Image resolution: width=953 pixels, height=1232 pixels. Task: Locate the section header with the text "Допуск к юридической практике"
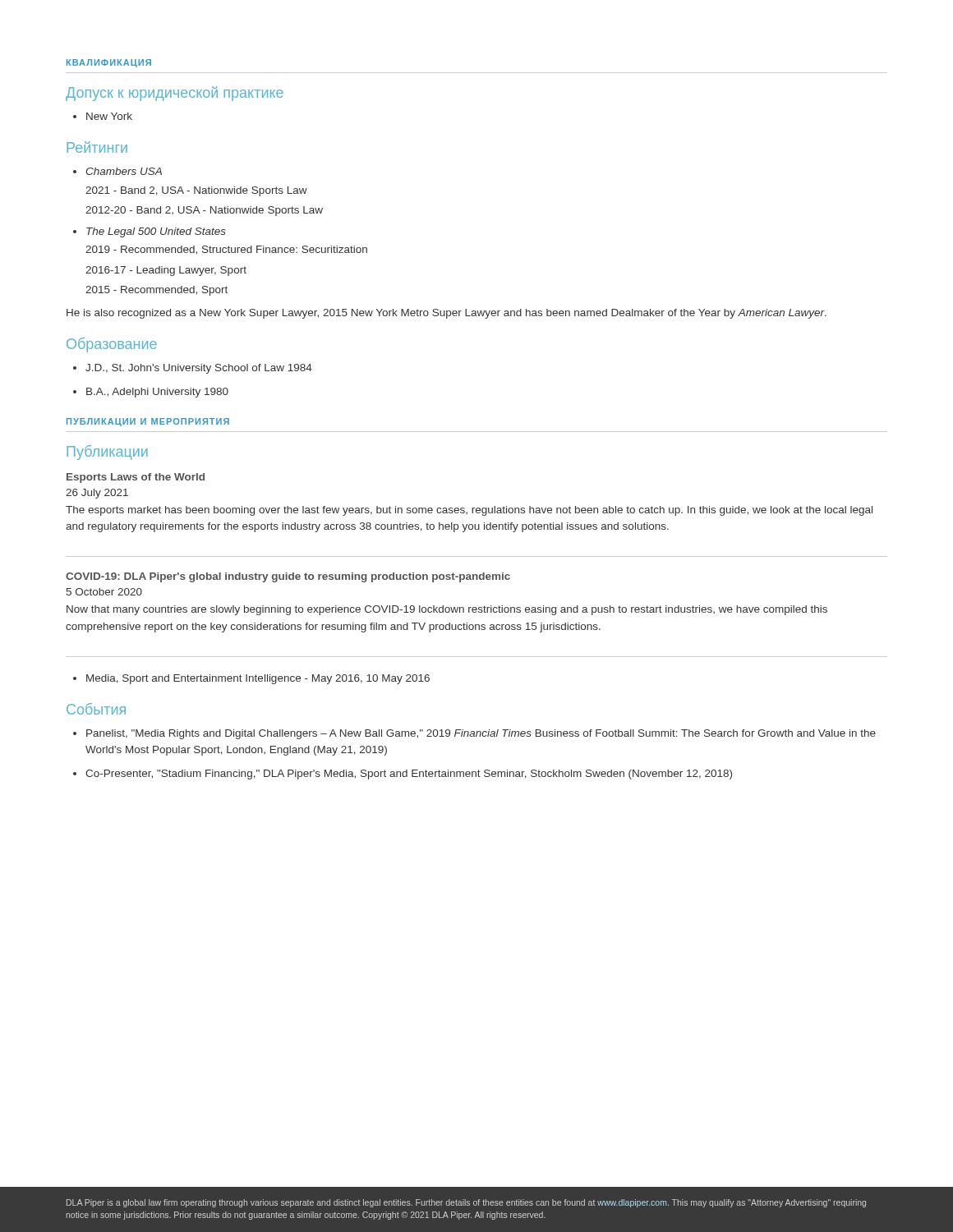(175, 93)
